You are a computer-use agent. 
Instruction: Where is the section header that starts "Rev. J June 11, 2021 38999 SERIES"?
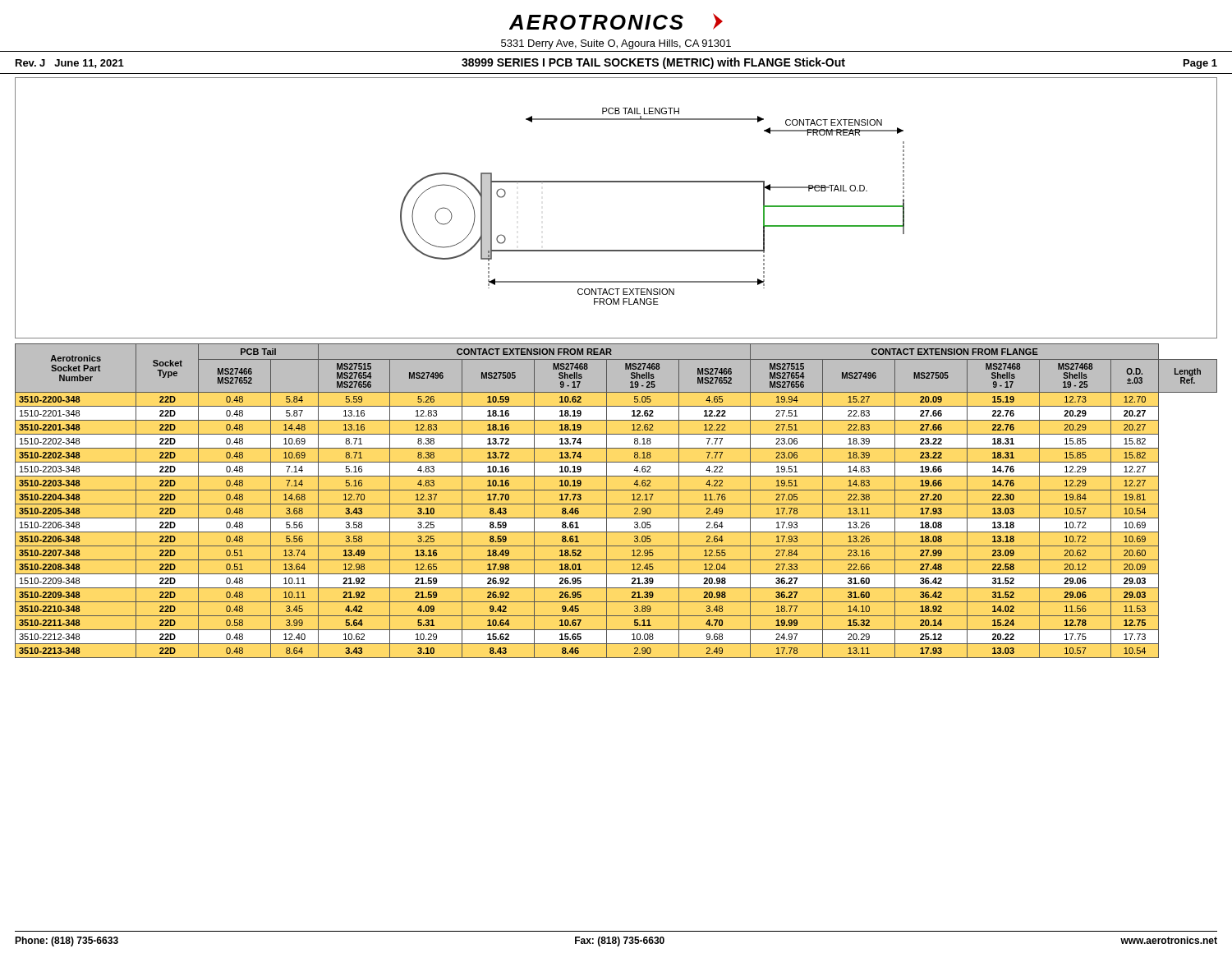pos(616,62)
